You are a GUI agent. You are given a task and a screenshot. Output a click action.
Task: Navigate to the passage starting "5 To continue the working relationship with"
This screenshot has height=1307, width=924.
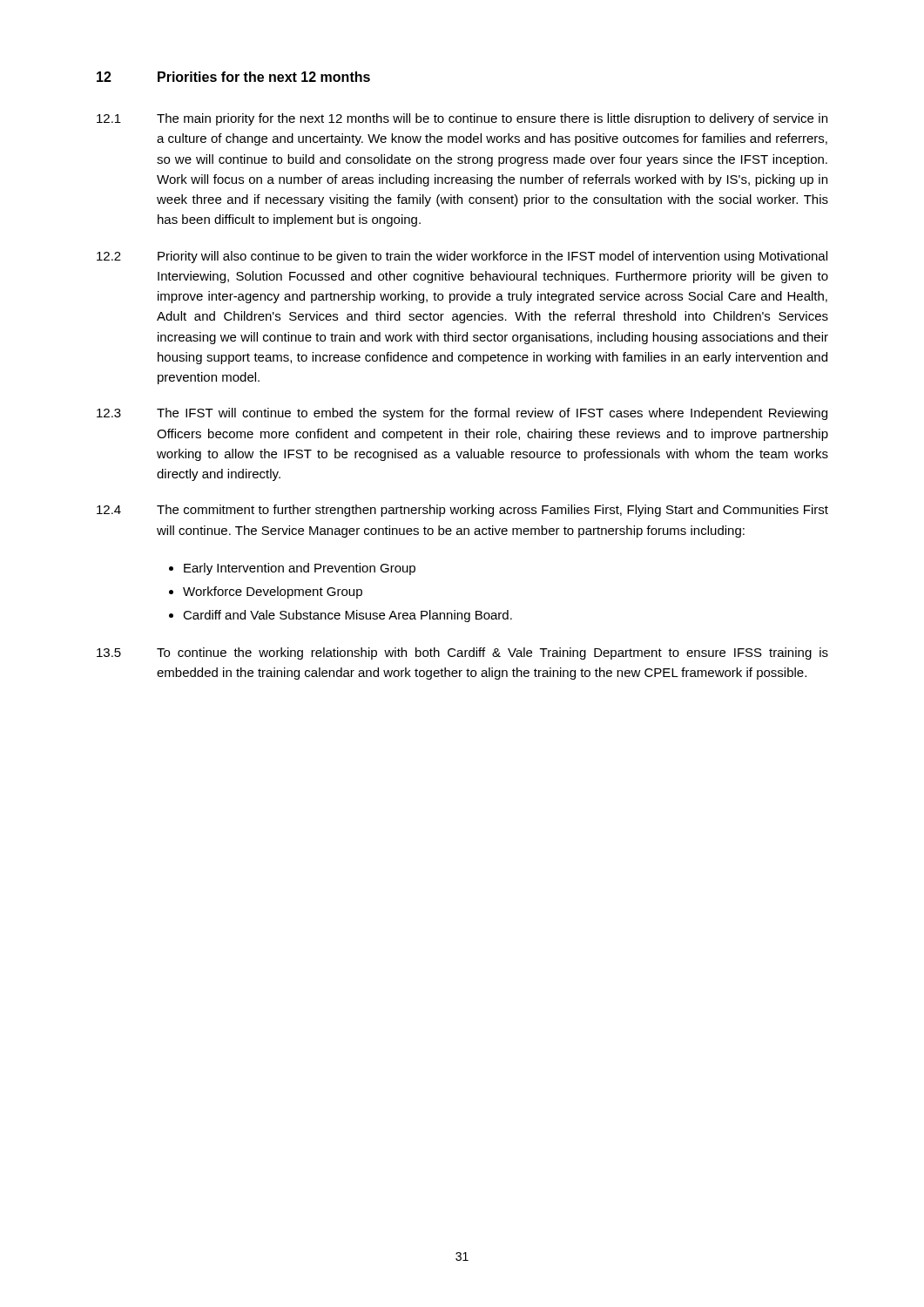point(462,662)
